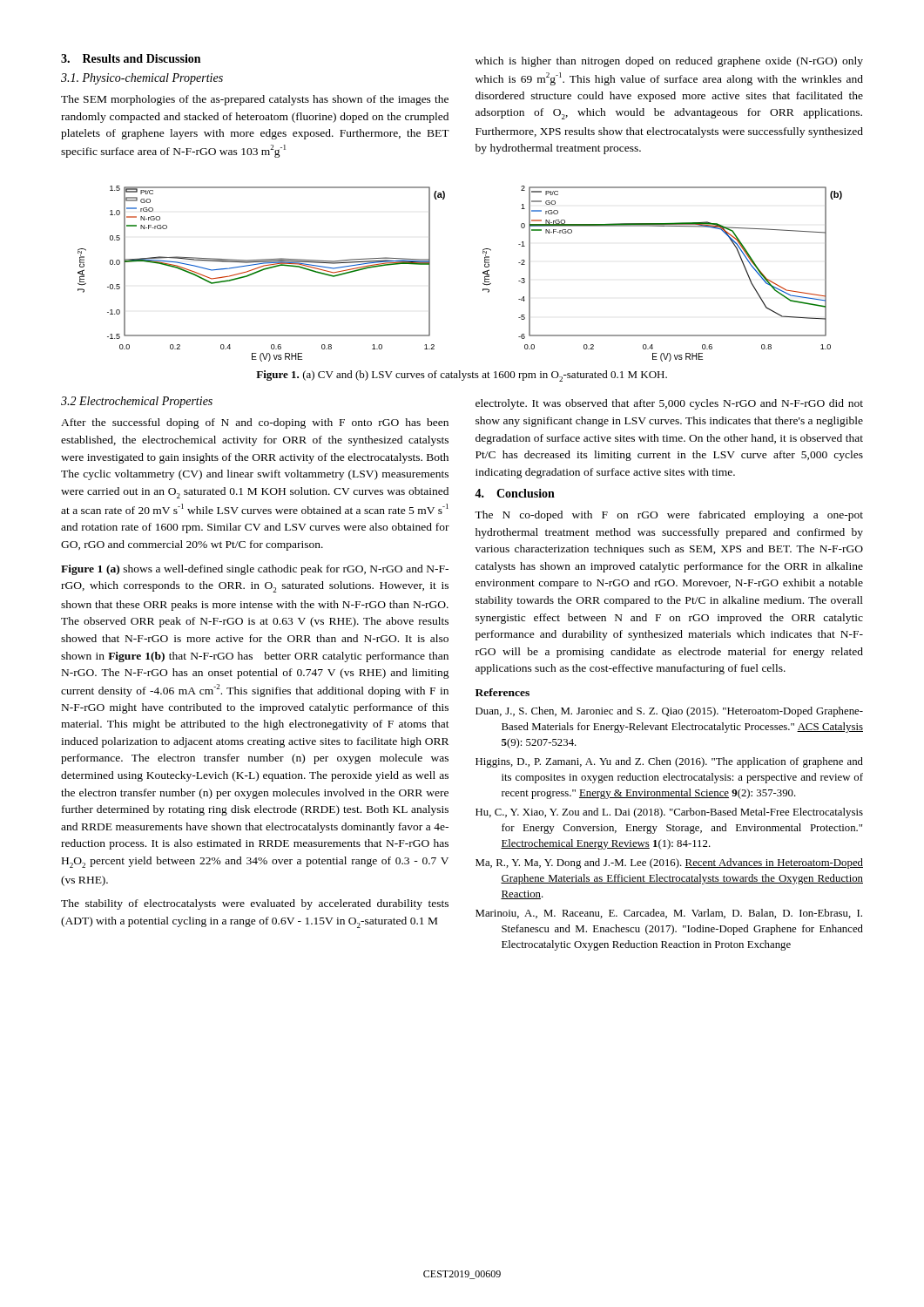Click on the region starting "Figure 1. (a) CV and (b) LSV"

462,376
